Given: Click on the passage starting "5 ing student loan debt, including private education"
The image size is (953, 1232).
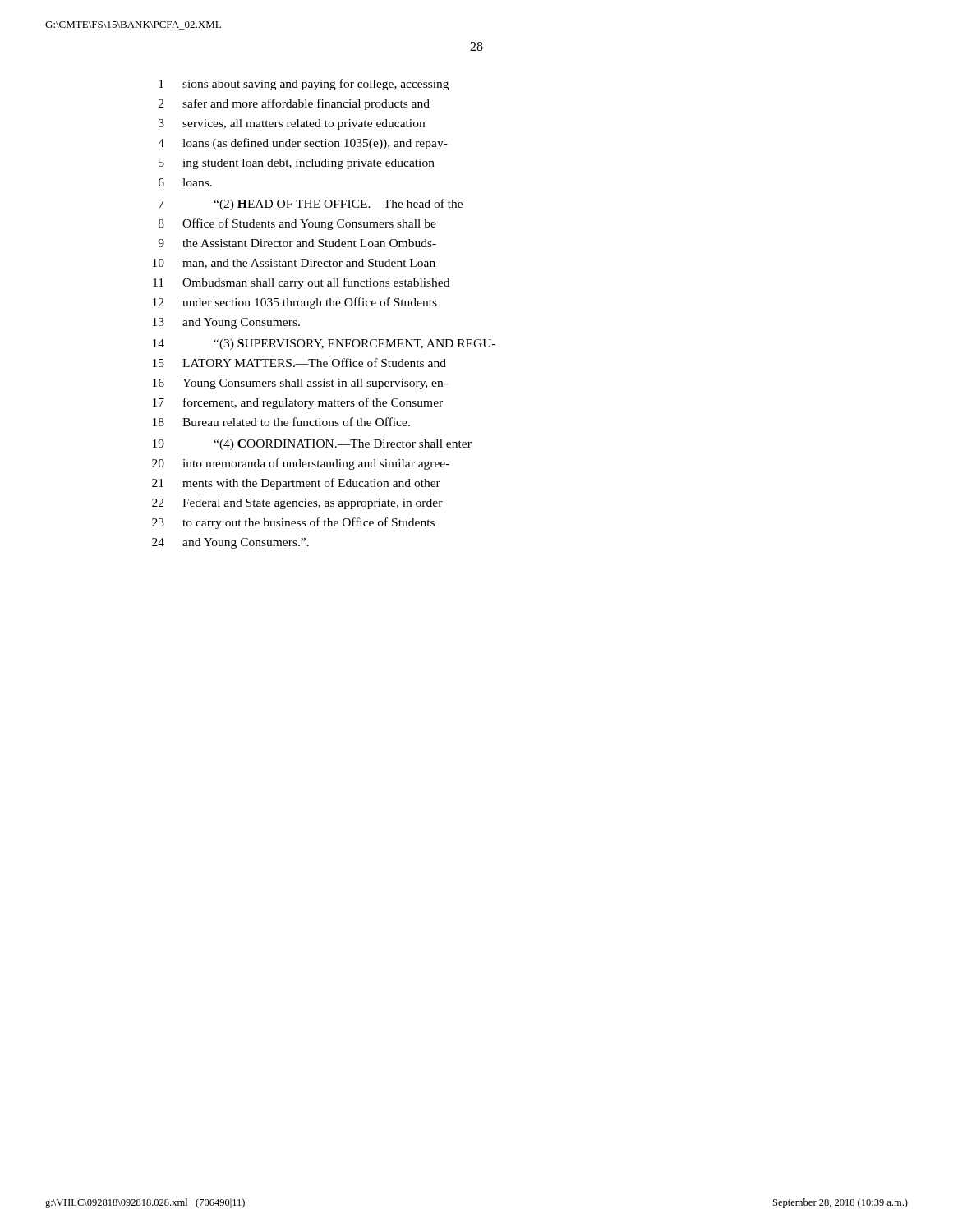Looking at the screenshot, I should coord(297,164).
